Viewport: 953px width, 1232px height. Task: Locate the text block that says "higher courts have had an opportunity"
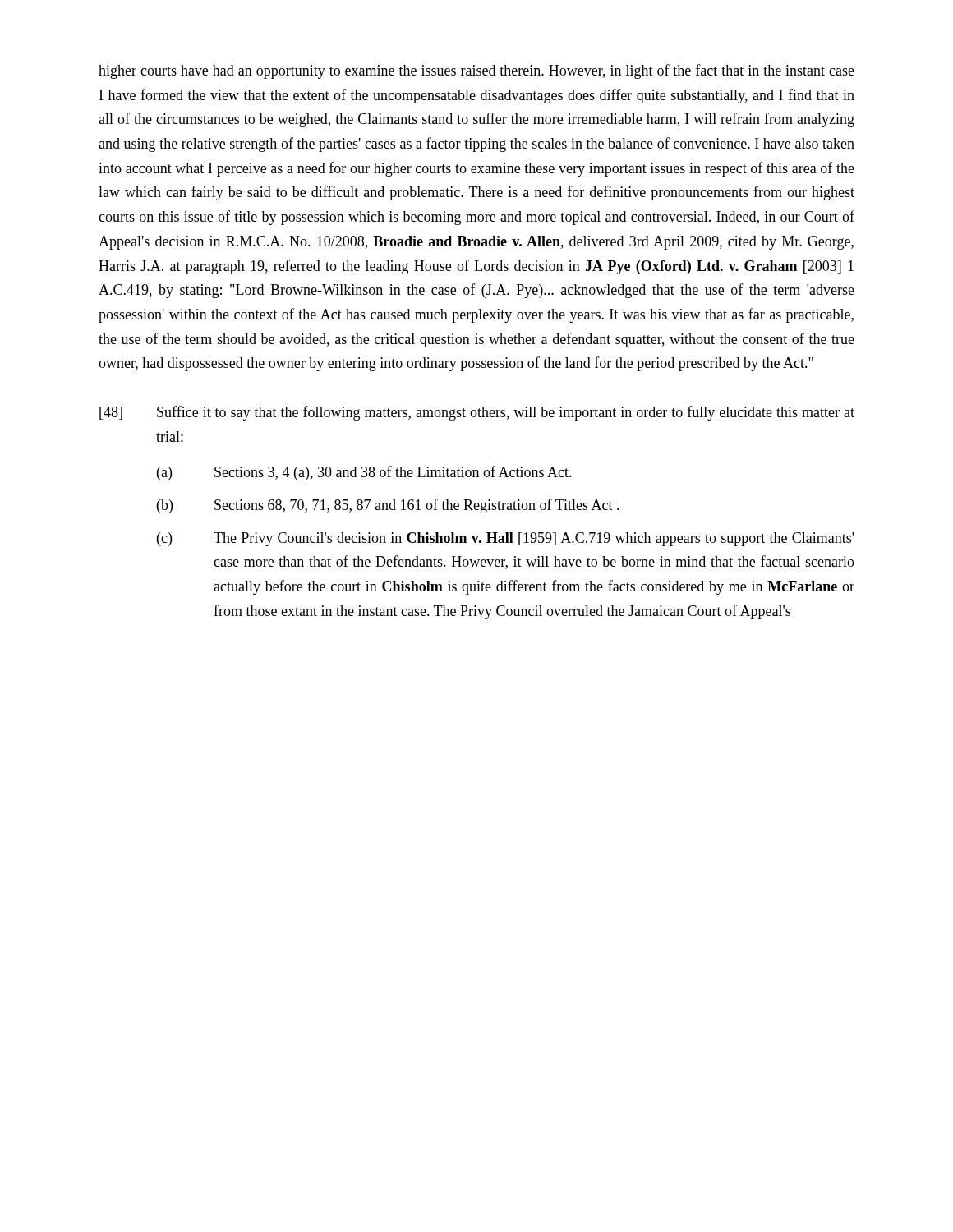pos(476,217)
